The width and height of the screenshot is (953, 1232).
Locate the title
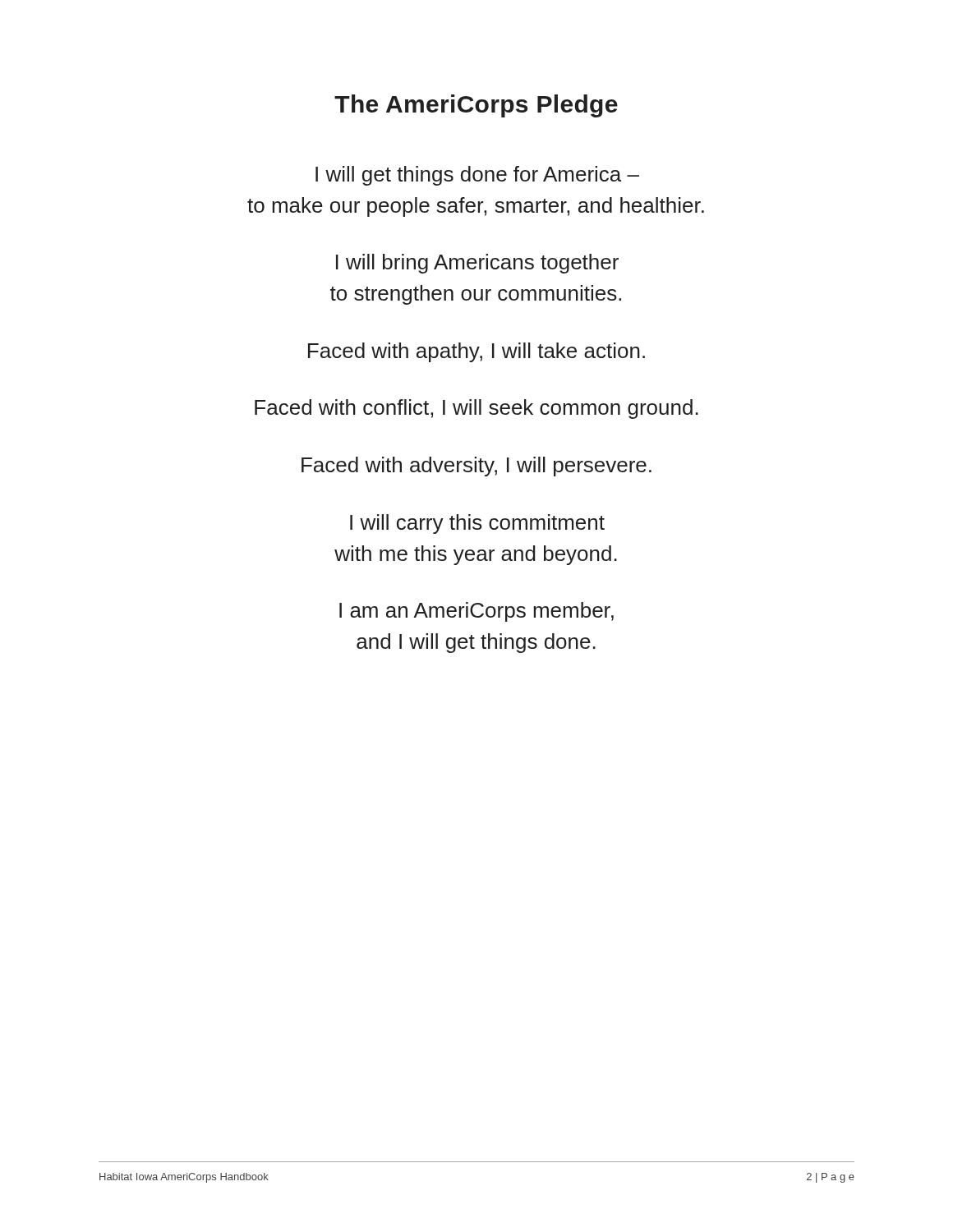click(x=476, y=104)
